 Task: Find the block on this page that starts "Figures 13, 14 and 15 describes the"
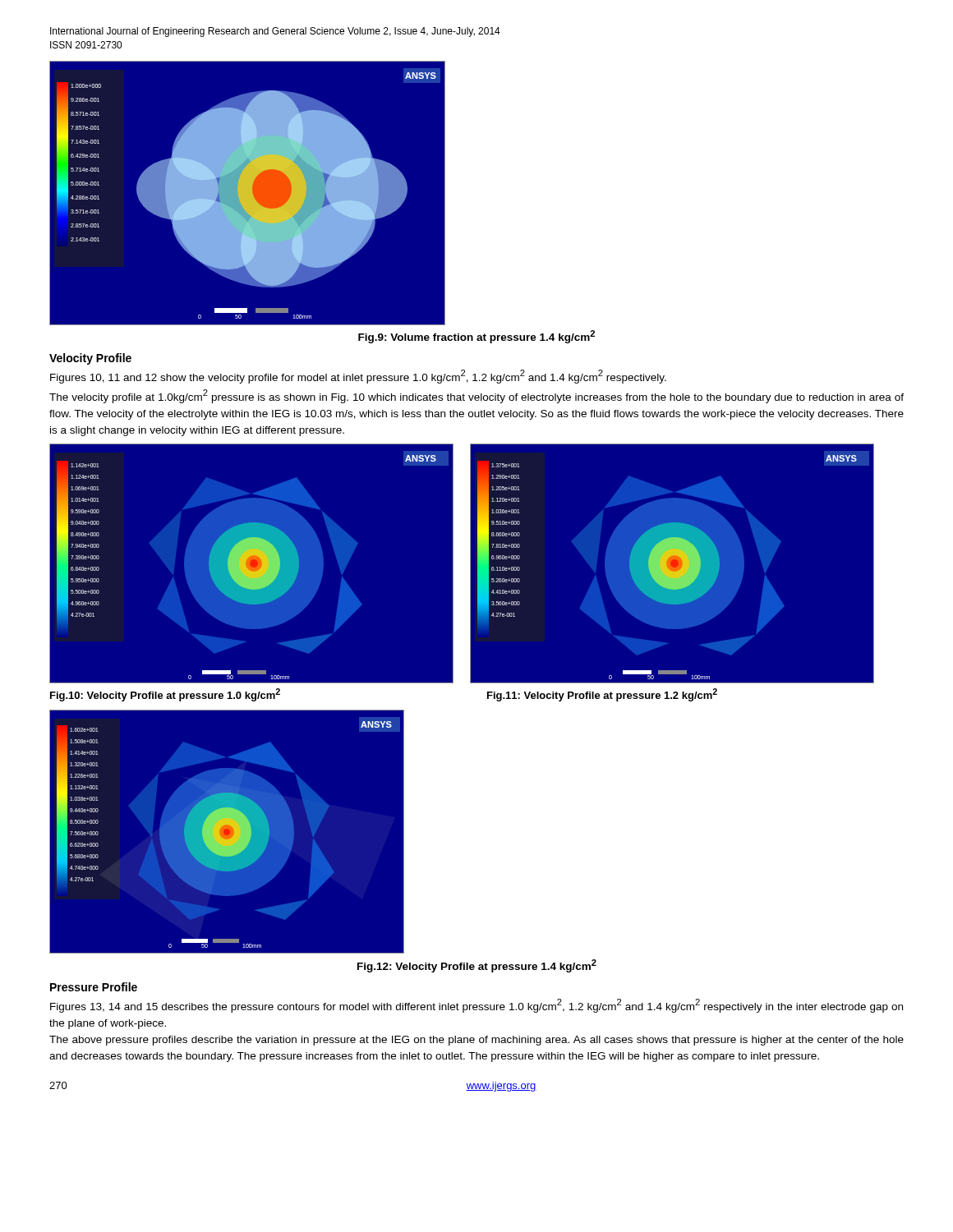click(476, 1030)
